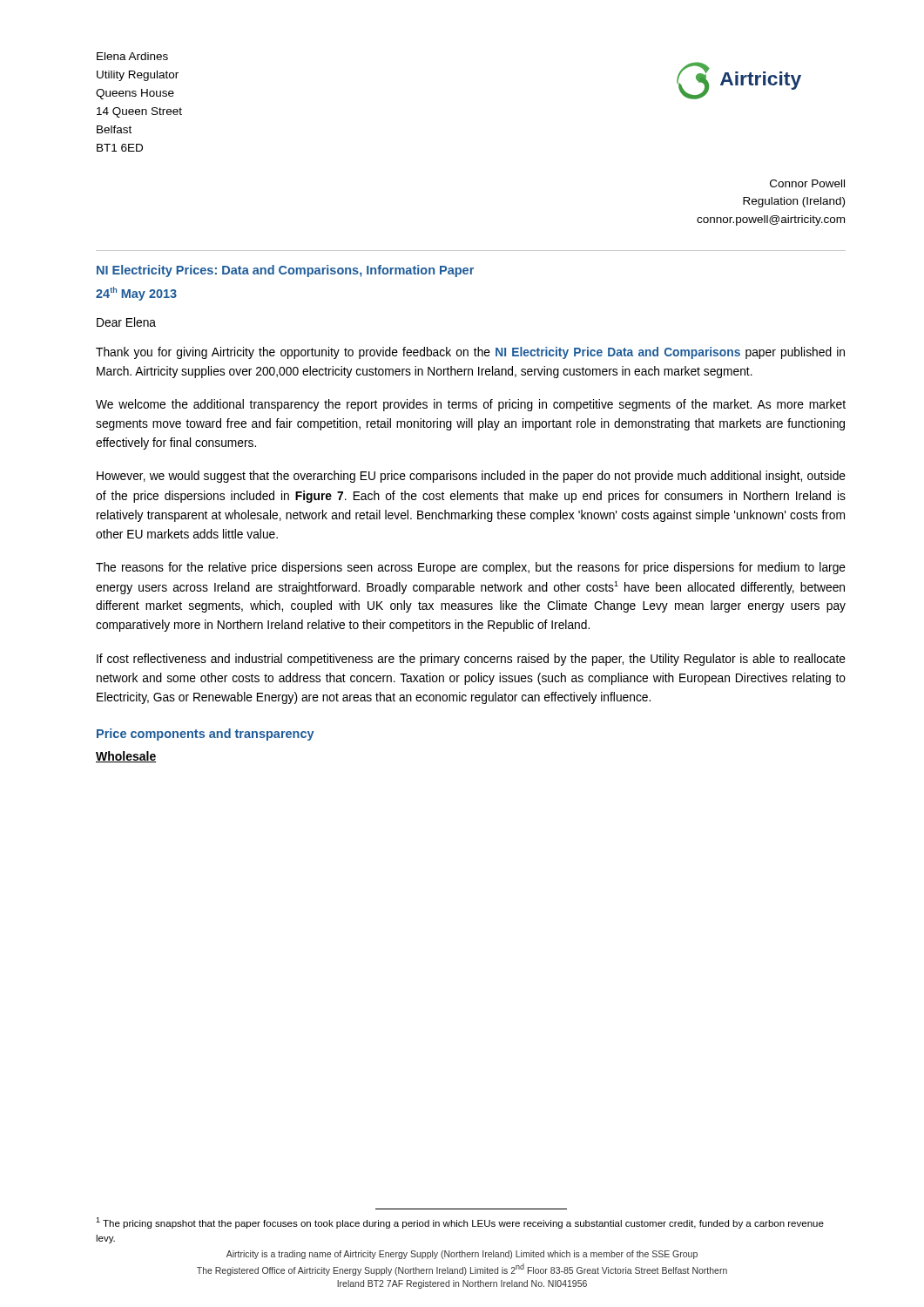Select the logo
This screenshot has width=924, height=1307.
[759, 76]
